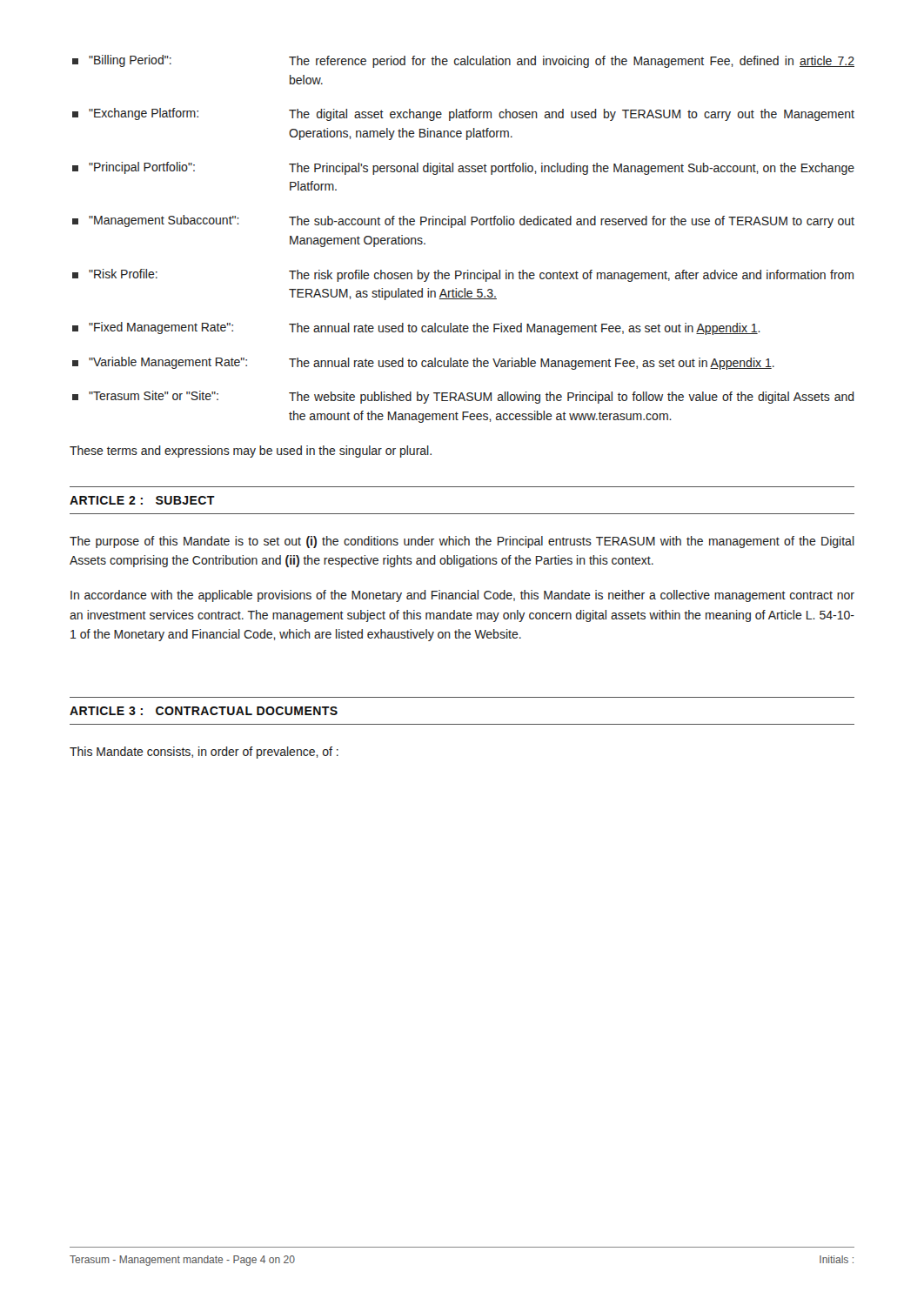Click on the text starting ""Billing Period": The reference period"

[x=462, y=71]
